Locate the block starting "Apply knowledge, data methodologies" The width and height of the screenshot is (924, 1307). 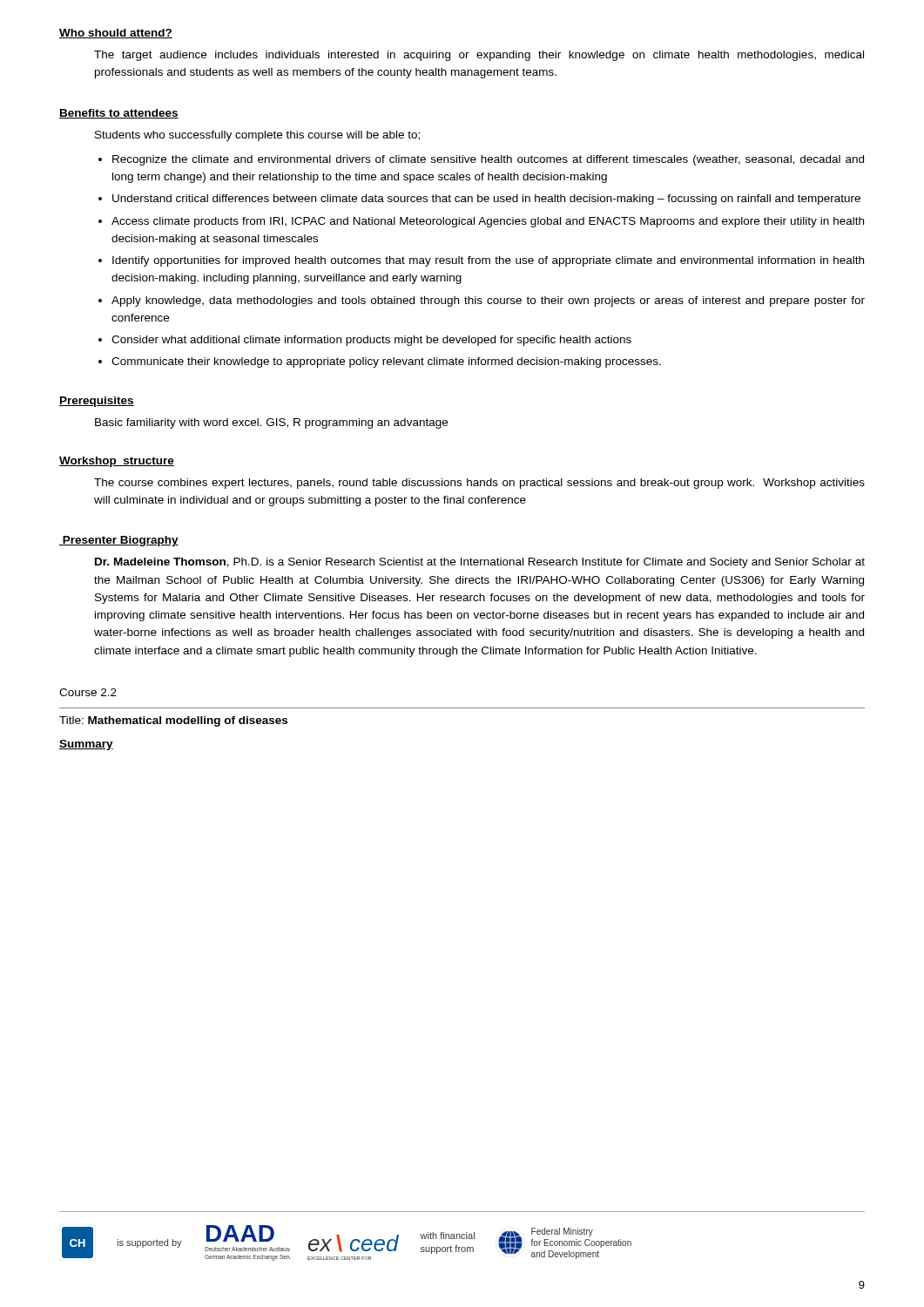(488, 309)
